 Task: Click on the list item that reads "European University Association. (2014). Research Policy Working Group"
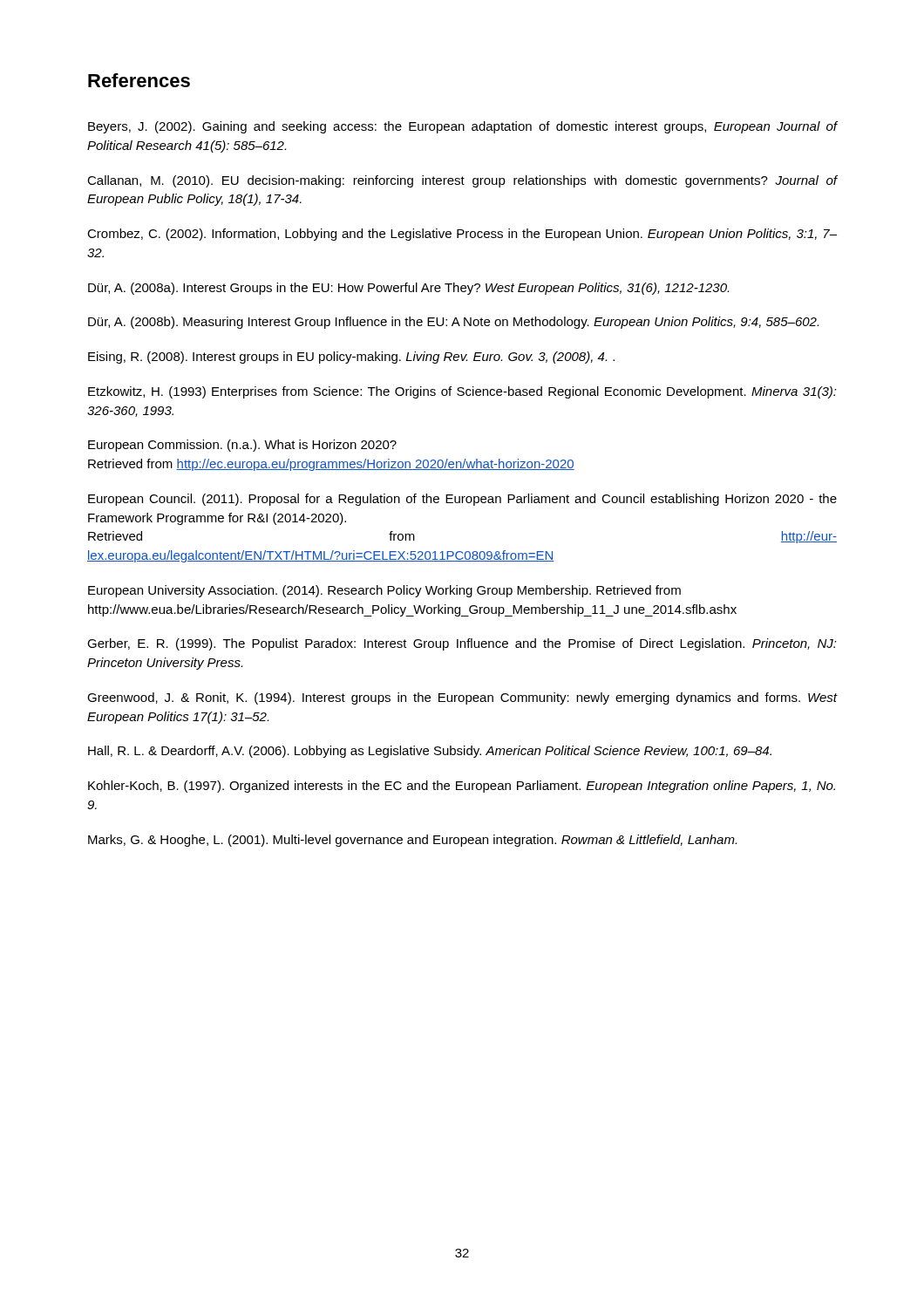(412, 599)
